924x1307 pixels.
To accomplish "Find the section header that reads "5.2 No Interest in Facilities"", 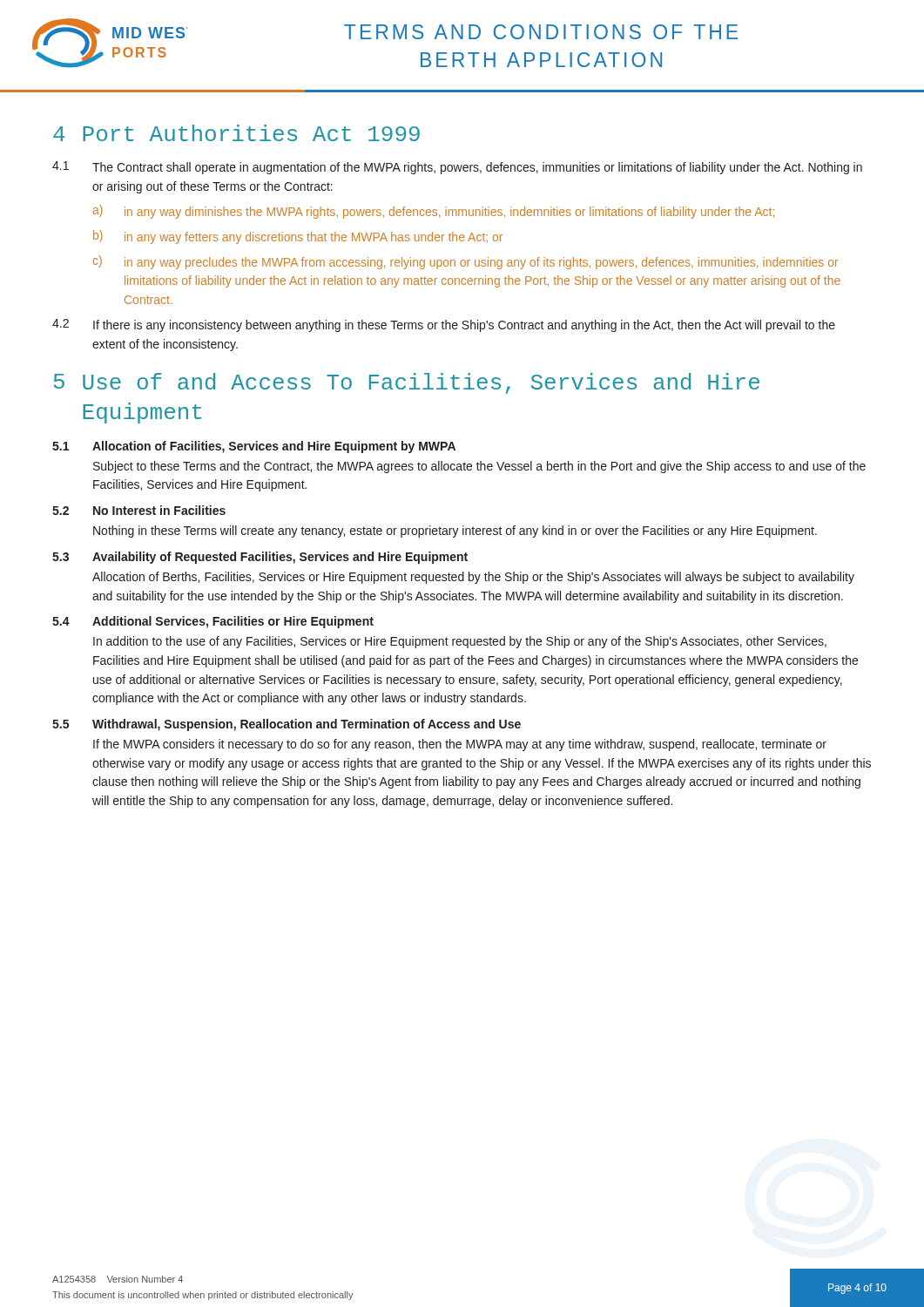I will (139, 511).
